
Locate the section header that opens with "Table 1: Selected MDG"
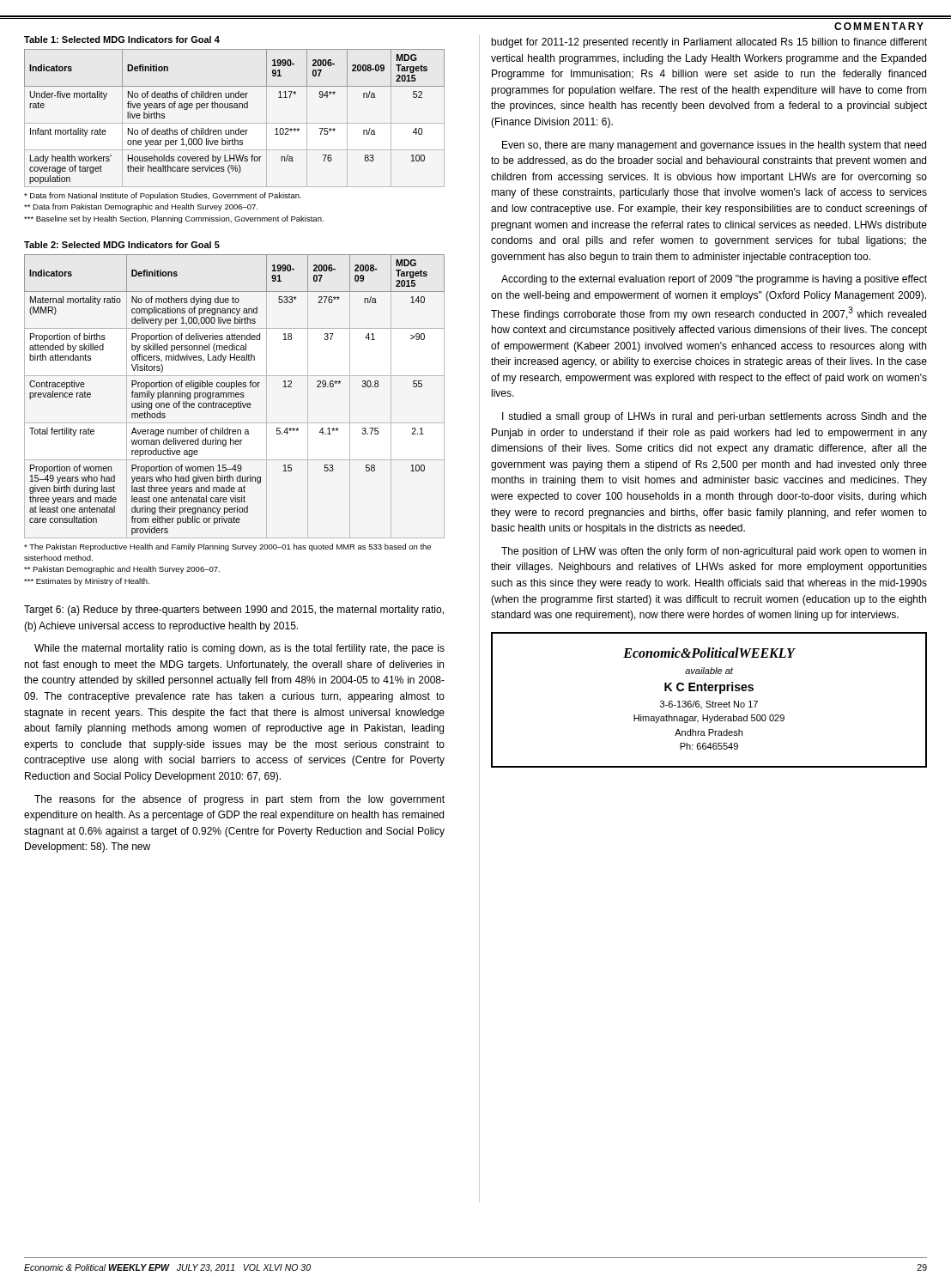[x=122, y=40]
